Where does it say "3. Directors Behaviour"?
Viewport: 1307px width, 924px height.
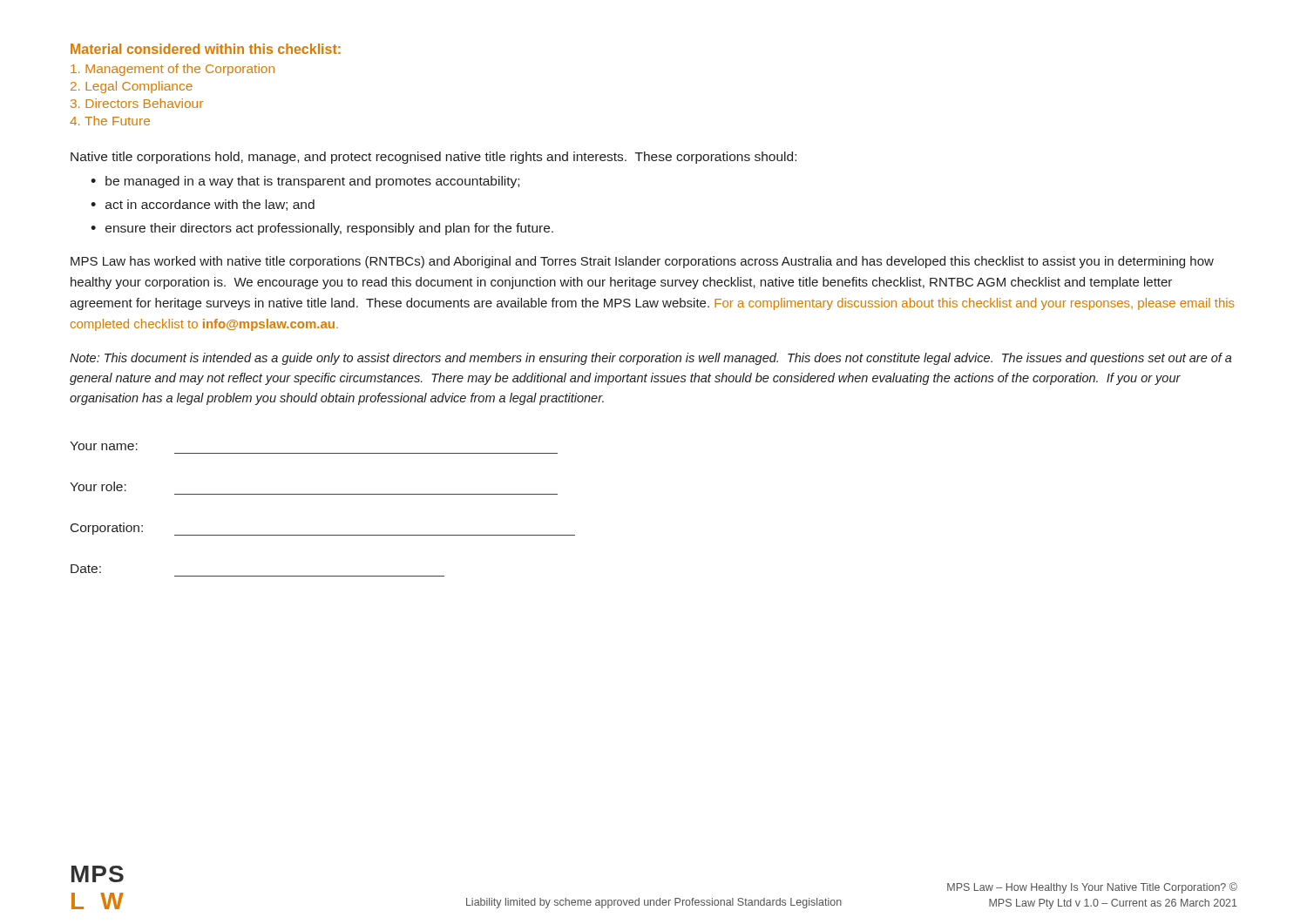[137, 103]
